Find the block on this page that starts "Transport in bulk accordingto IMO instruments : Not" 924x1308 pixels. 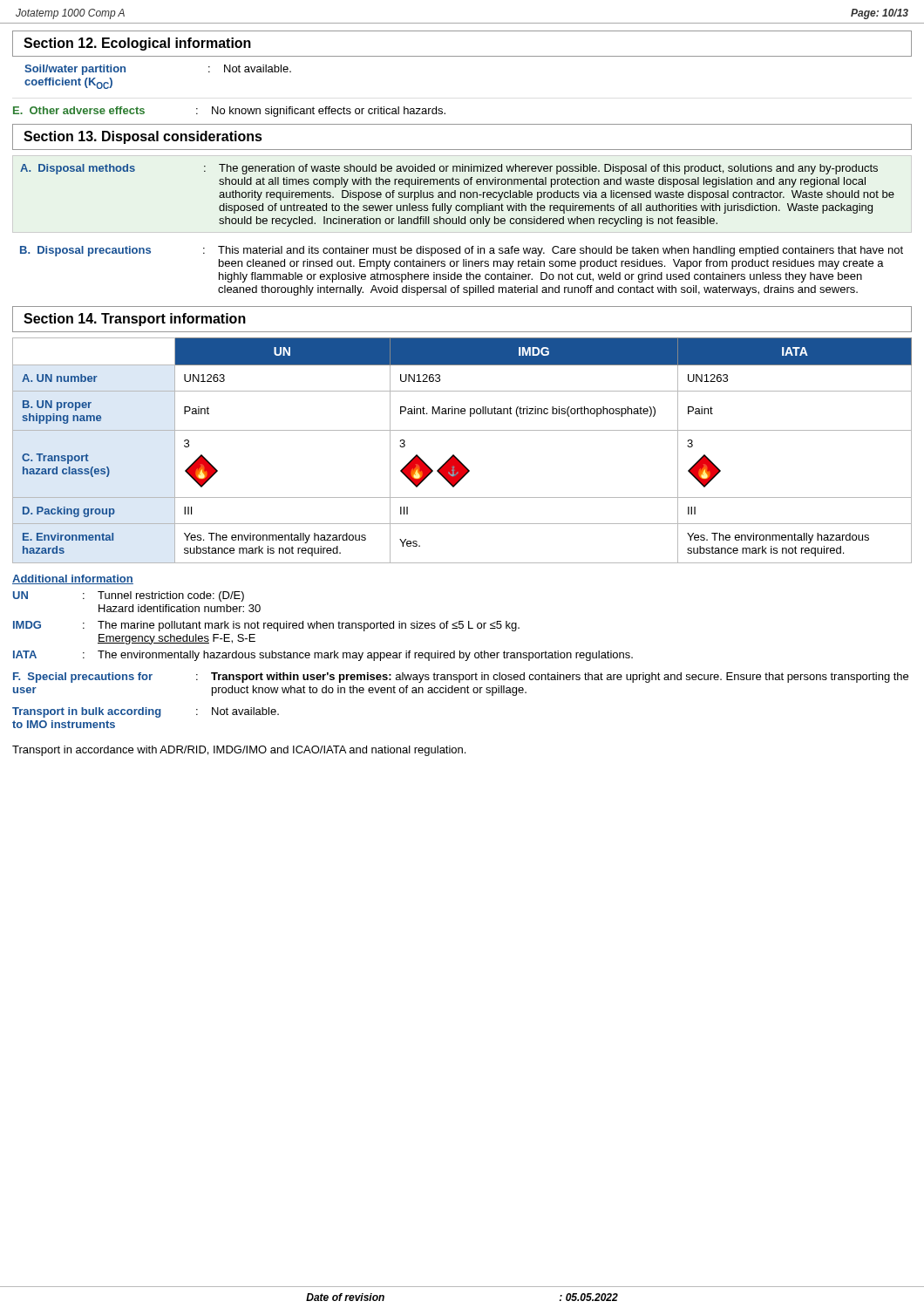(146, 717)
